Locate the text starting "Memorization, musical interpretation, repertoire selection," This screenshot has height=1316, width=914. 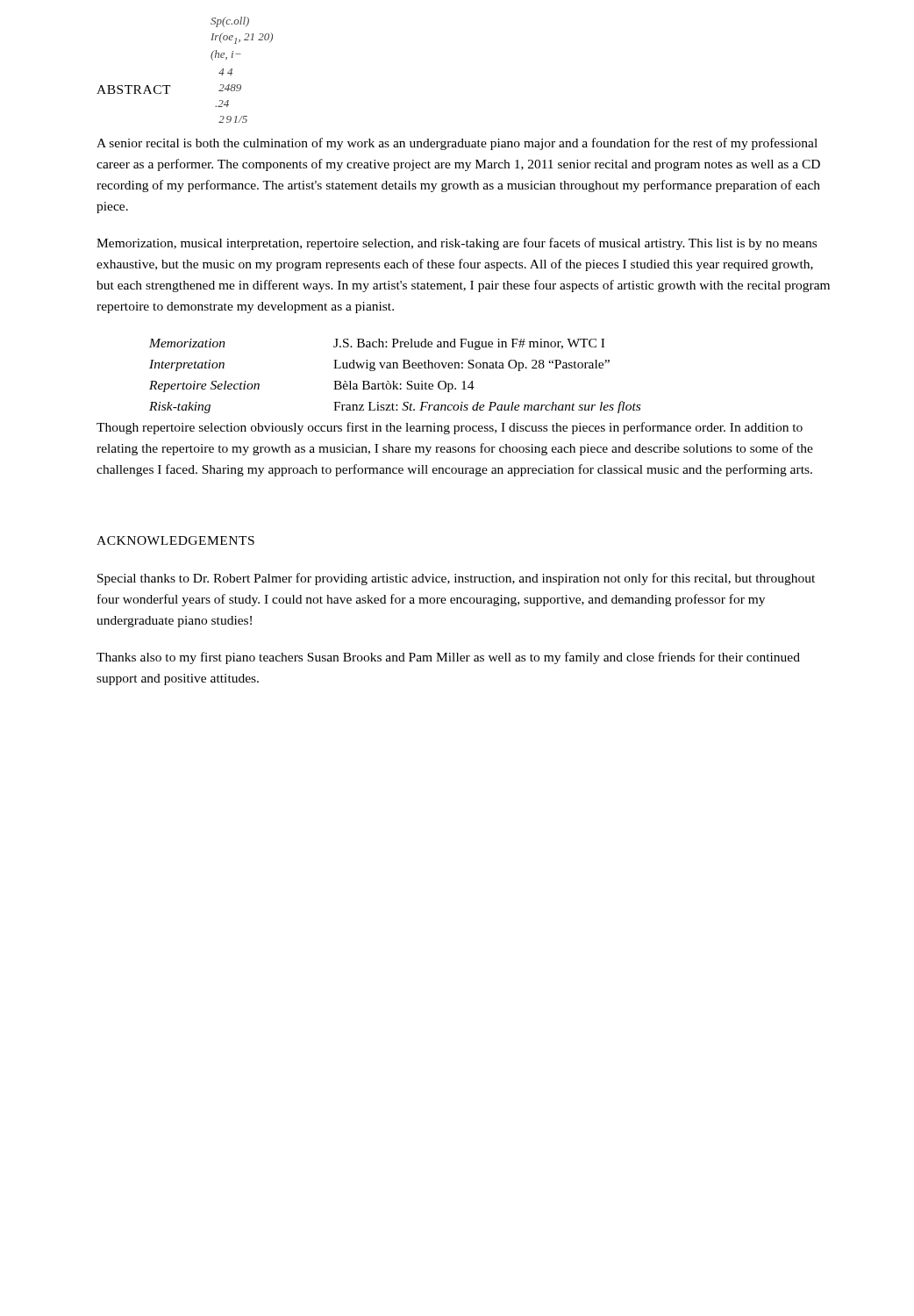click(463, 274)
